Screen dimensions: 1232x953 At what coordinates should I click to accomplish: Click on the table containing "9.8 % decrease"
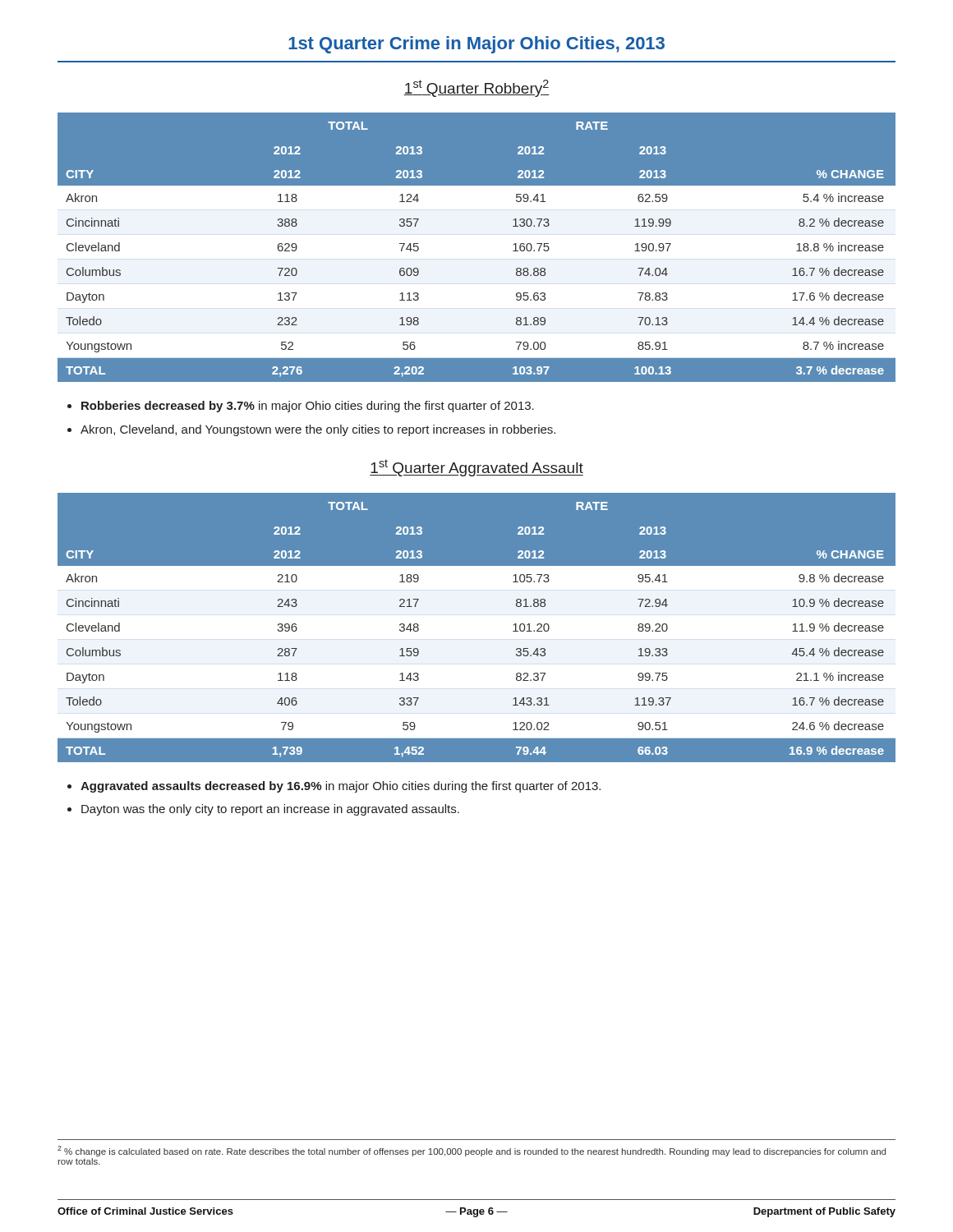[476, 627]
